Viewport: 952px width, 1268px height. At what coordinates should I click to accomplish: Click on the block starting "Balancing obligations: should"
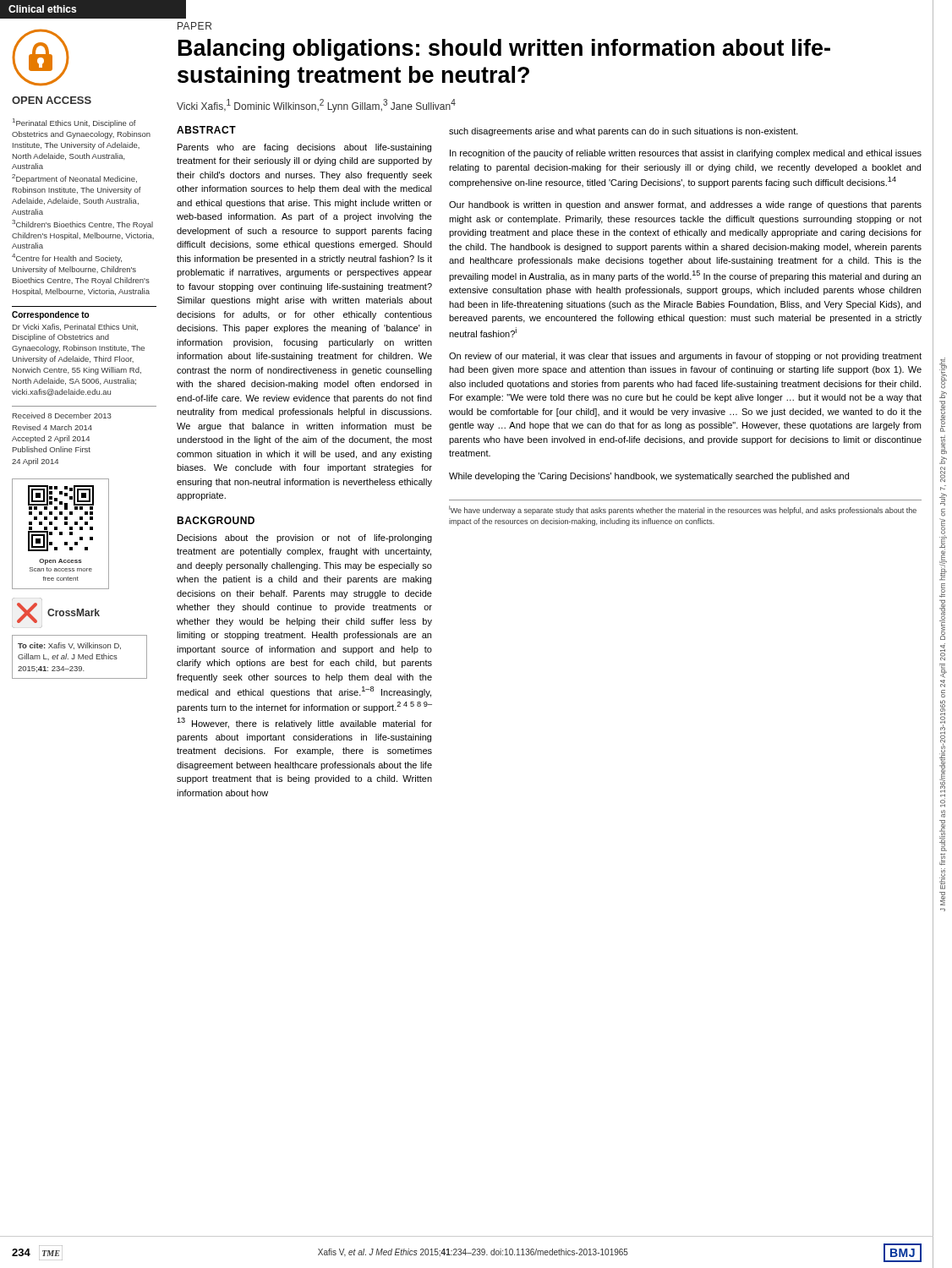click(504, 62)
